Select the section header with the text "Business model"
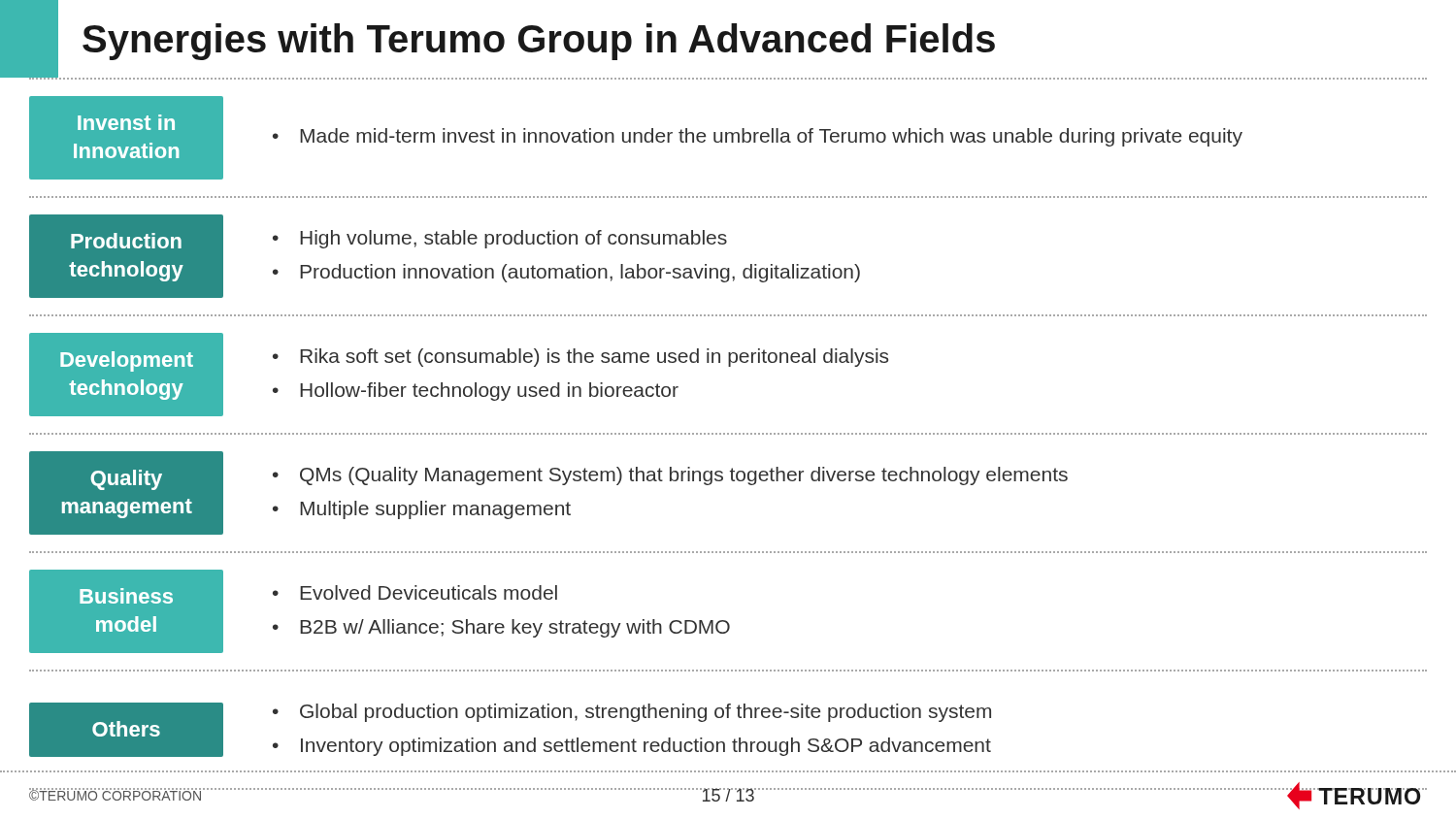The image size is (1456, 819). (126, 611)
